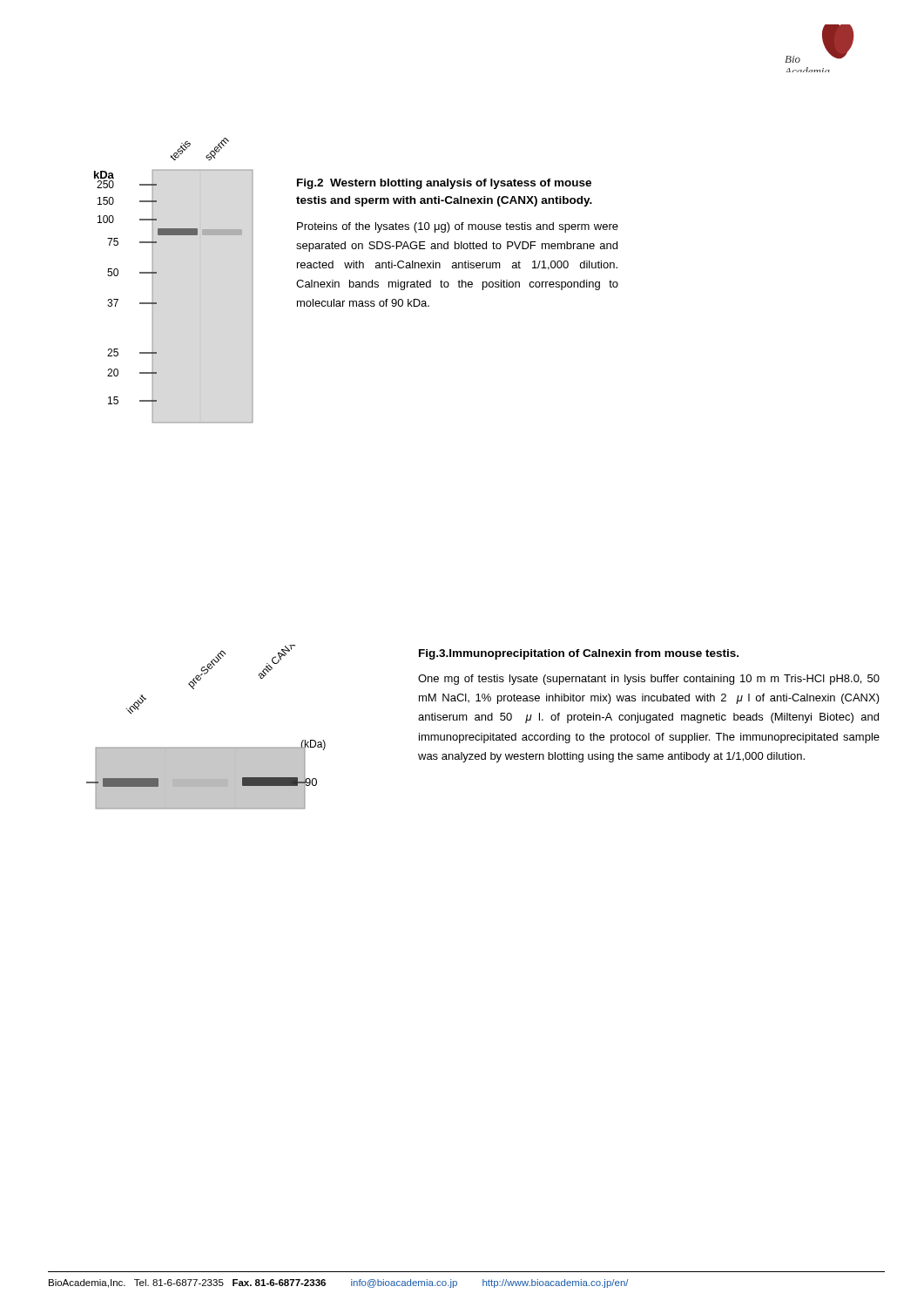The image size is (924, 1307).
Task: Select the passage starting "Proteins of the lysates (10 μg)"
Action: (x=457, y=264)
